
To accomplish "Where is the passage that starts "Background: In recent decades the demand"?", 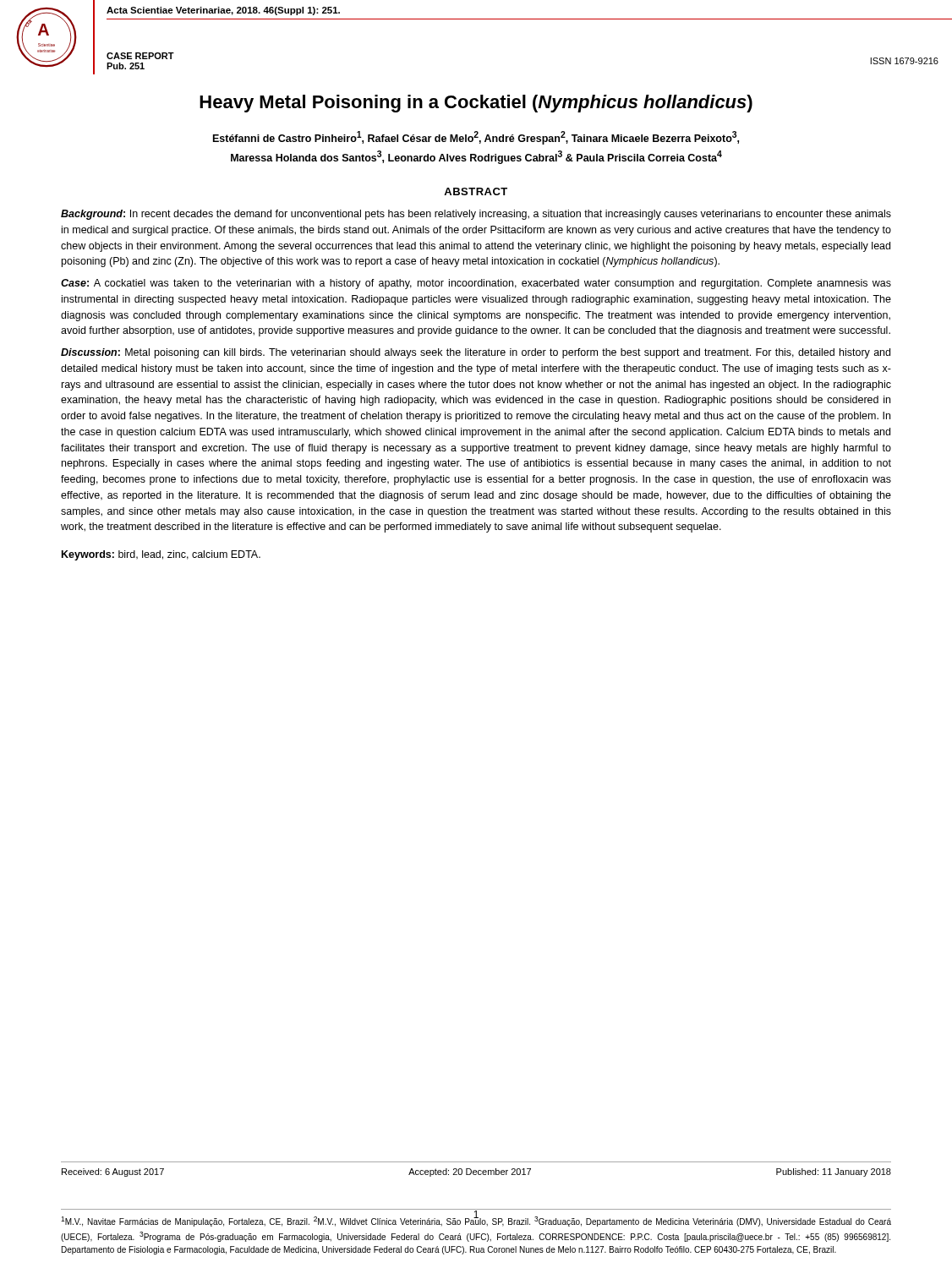I will 476,371.
